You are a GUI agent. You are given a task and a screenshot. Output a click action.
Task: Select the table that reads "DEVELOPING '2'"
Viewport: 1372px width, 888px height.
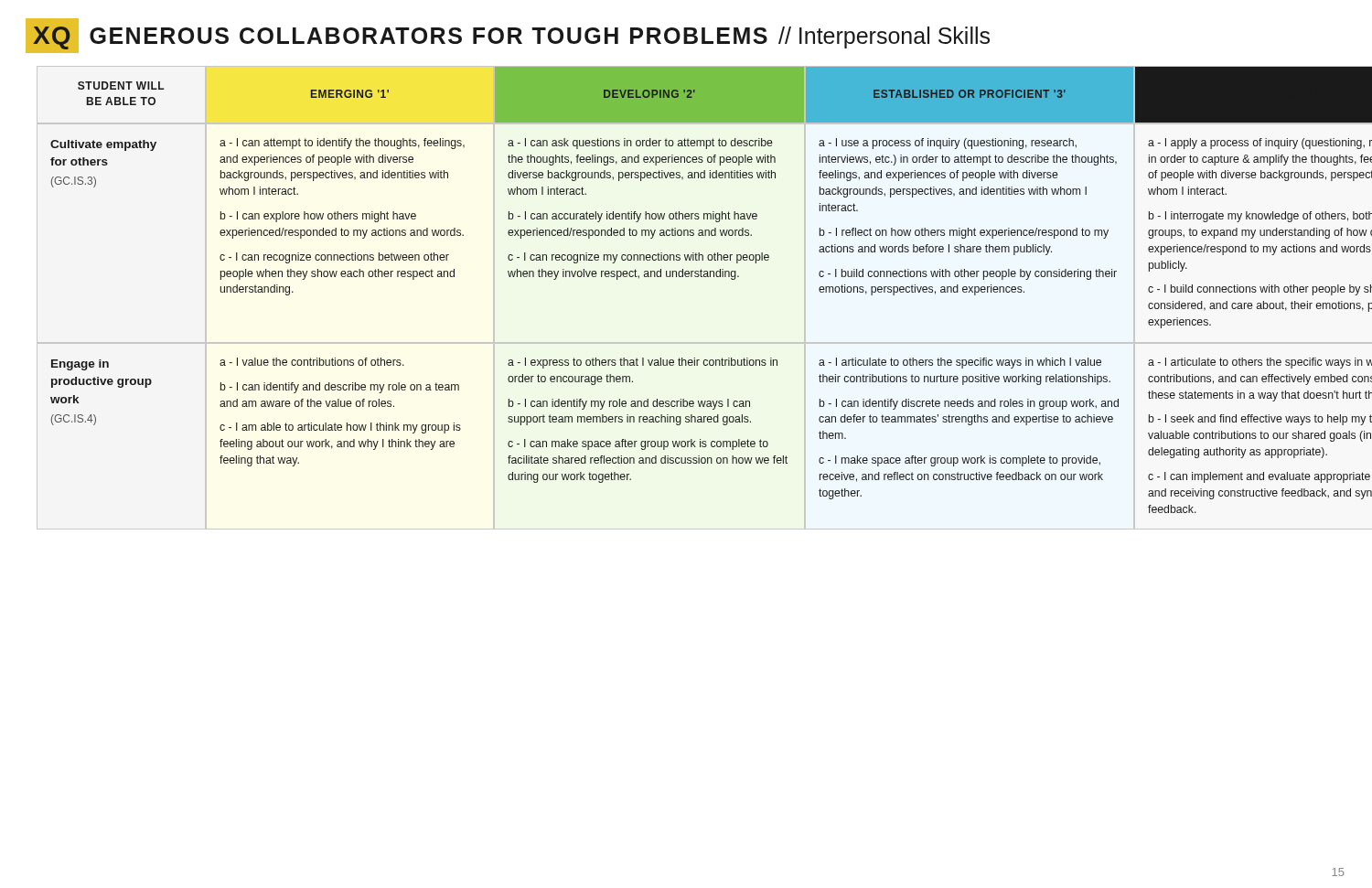pyautogui.click(x=686, y=298)
